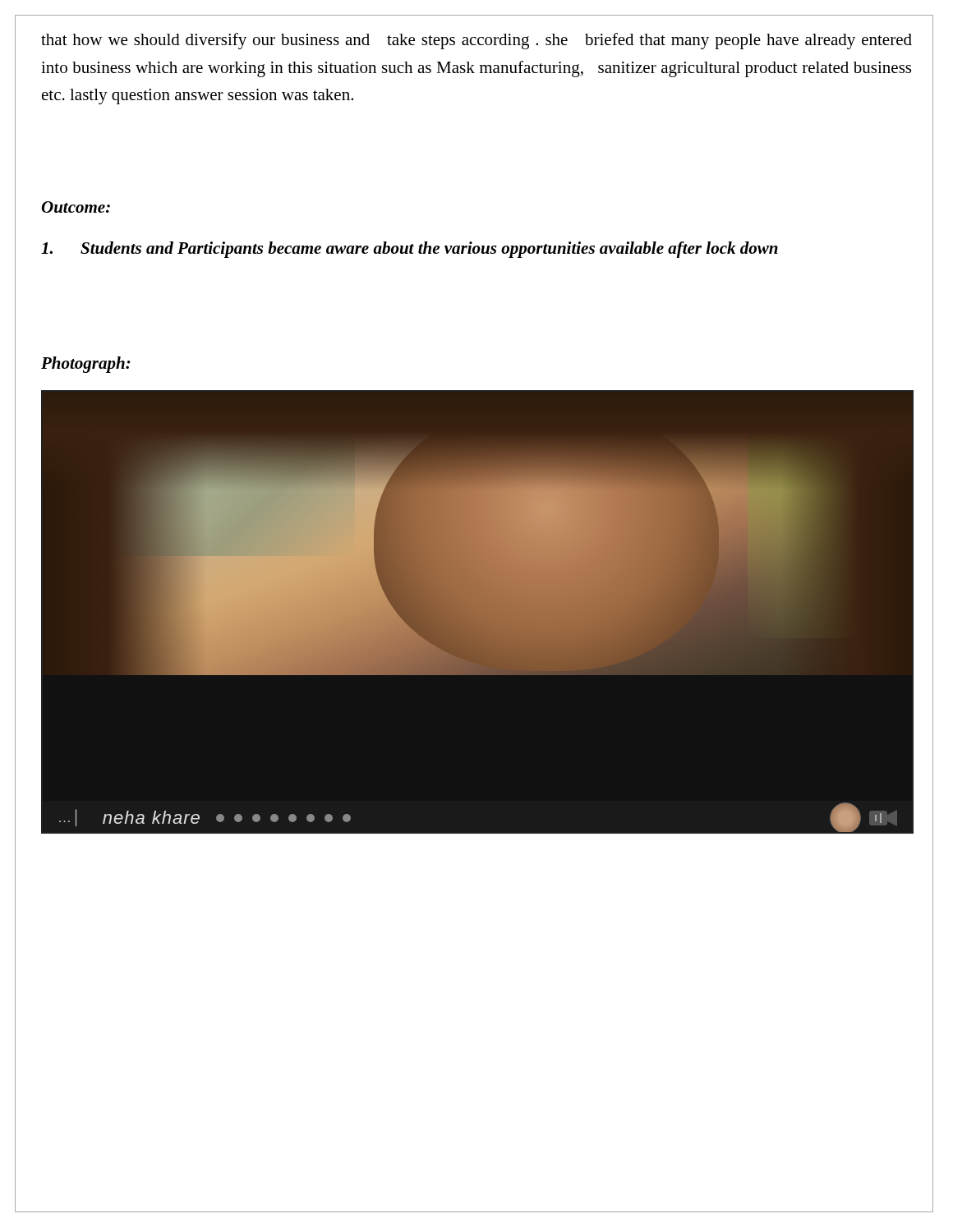Find the photo

coord(477,612)
